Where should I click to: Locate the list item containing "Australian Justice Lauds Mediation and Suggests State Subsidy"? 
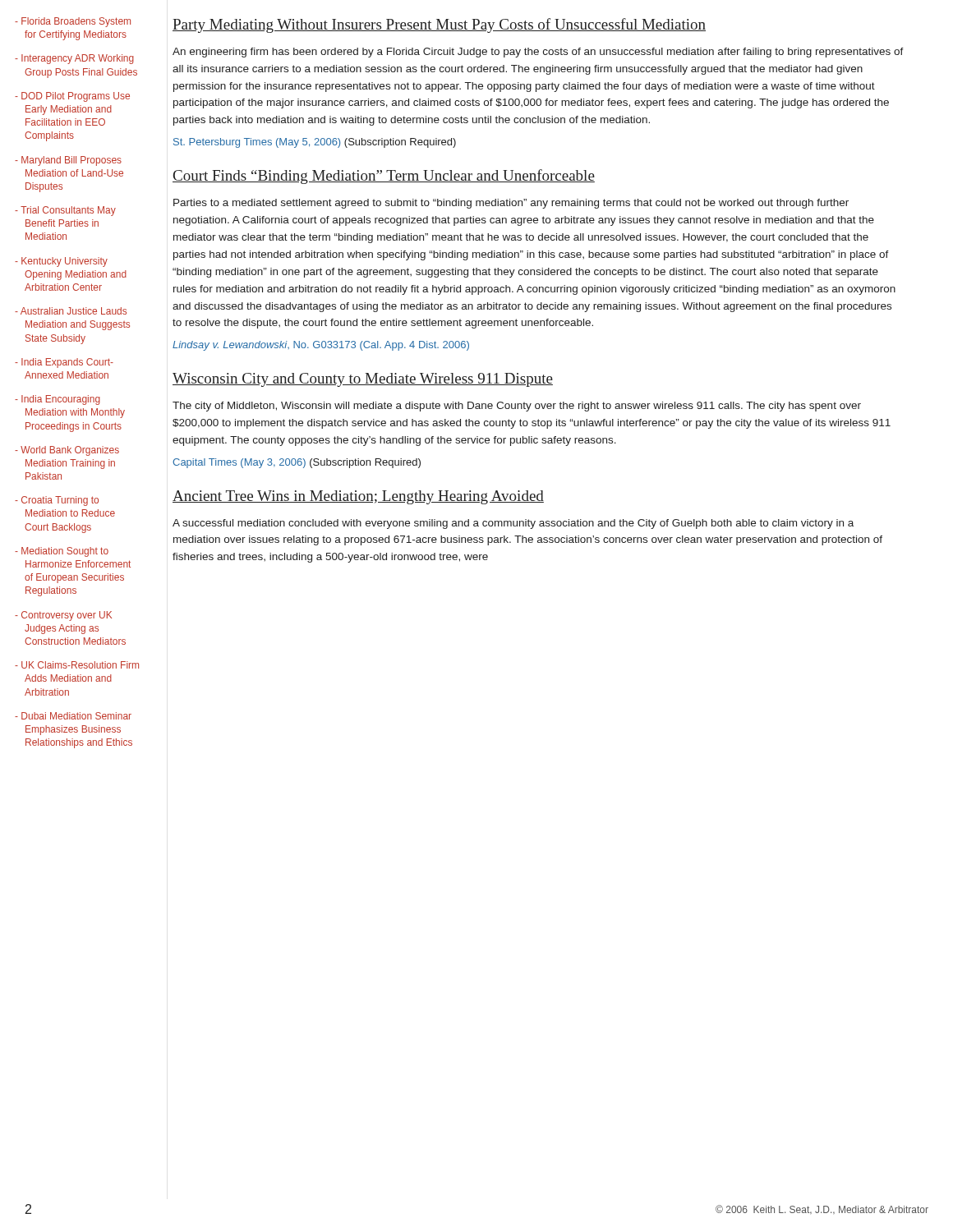75,325
